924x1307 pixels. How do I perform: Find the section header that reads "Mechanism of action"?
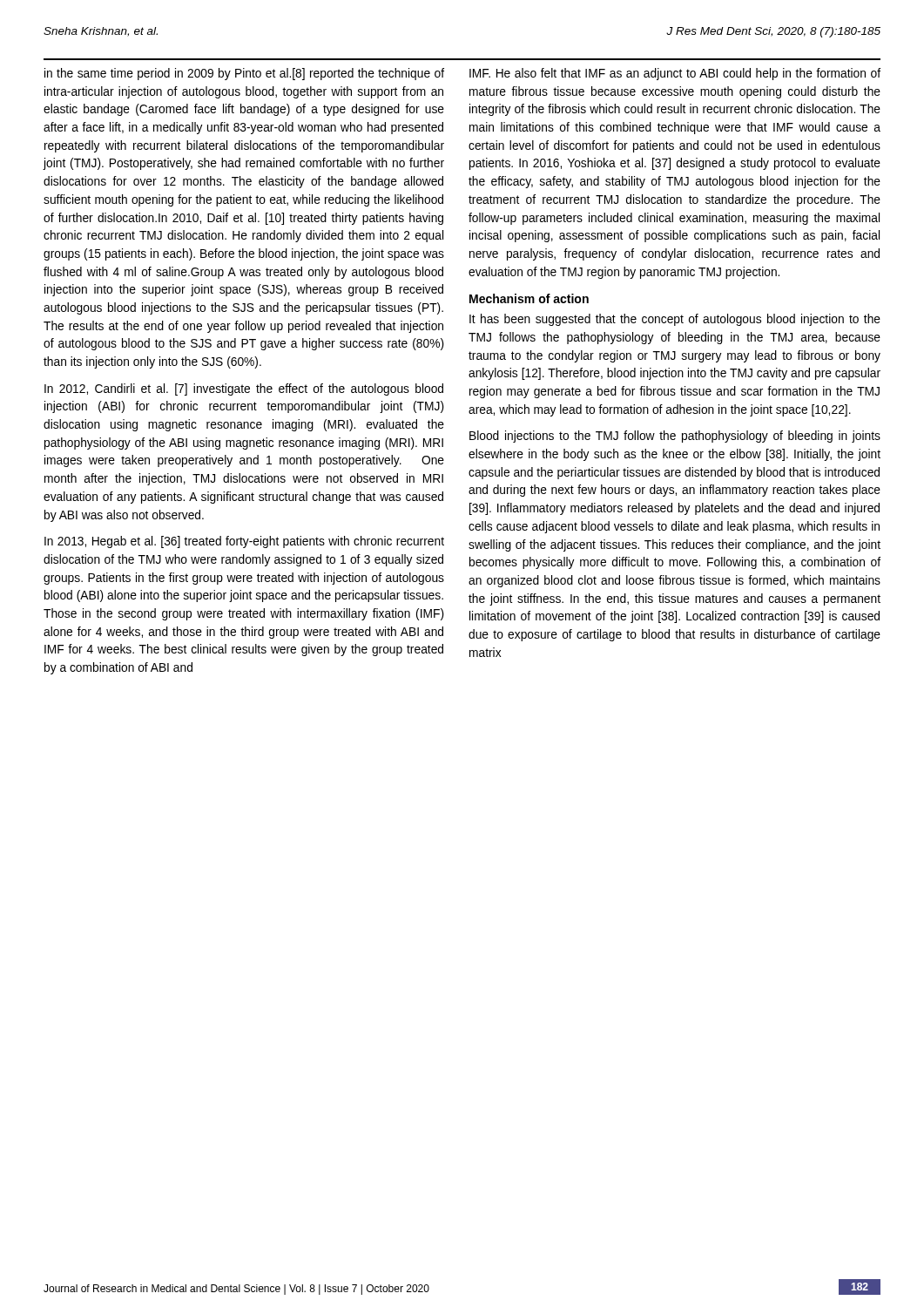529,299
